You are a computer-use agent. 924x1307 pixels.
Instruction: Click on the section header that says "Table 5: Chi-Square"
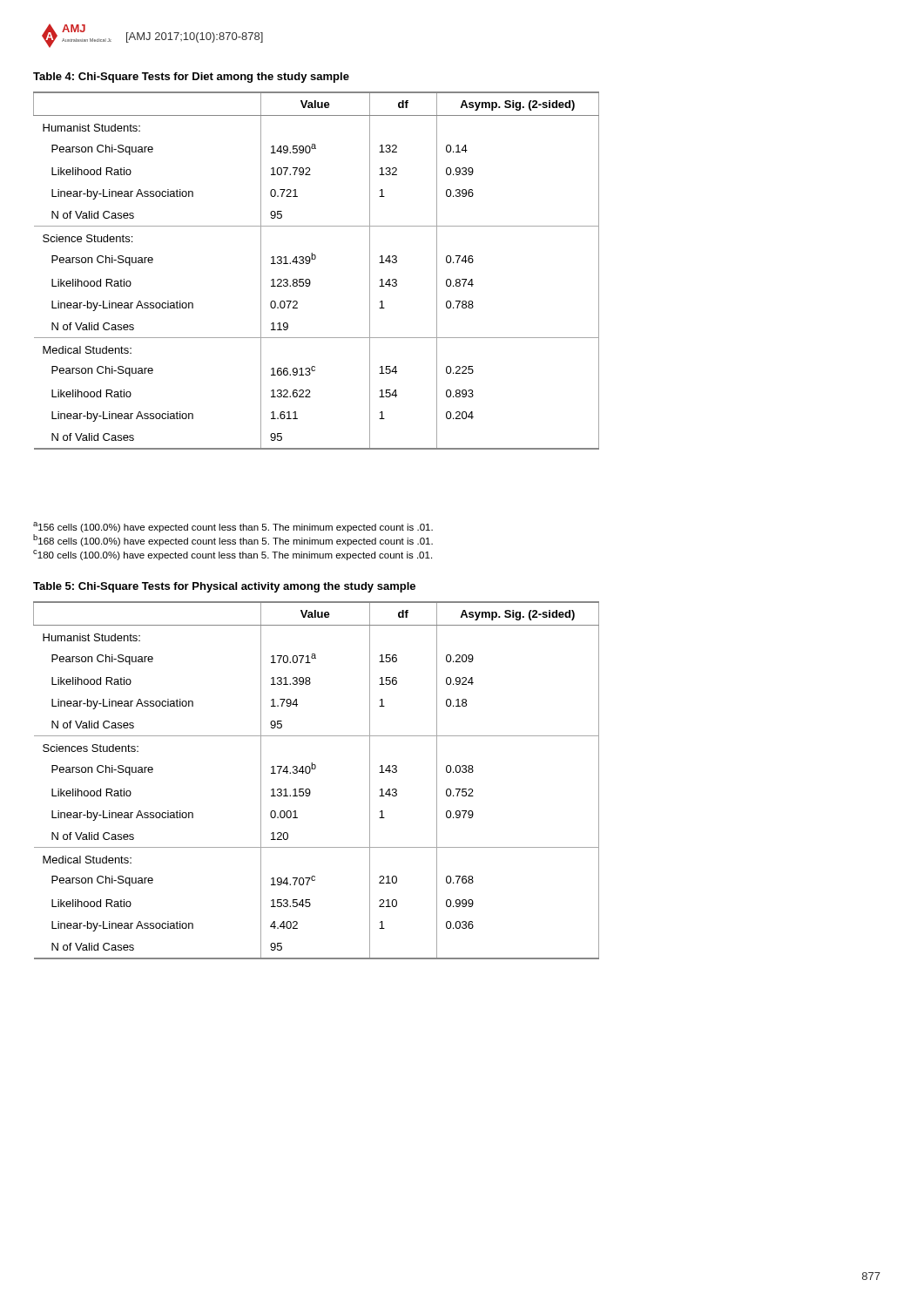(224, 586)
